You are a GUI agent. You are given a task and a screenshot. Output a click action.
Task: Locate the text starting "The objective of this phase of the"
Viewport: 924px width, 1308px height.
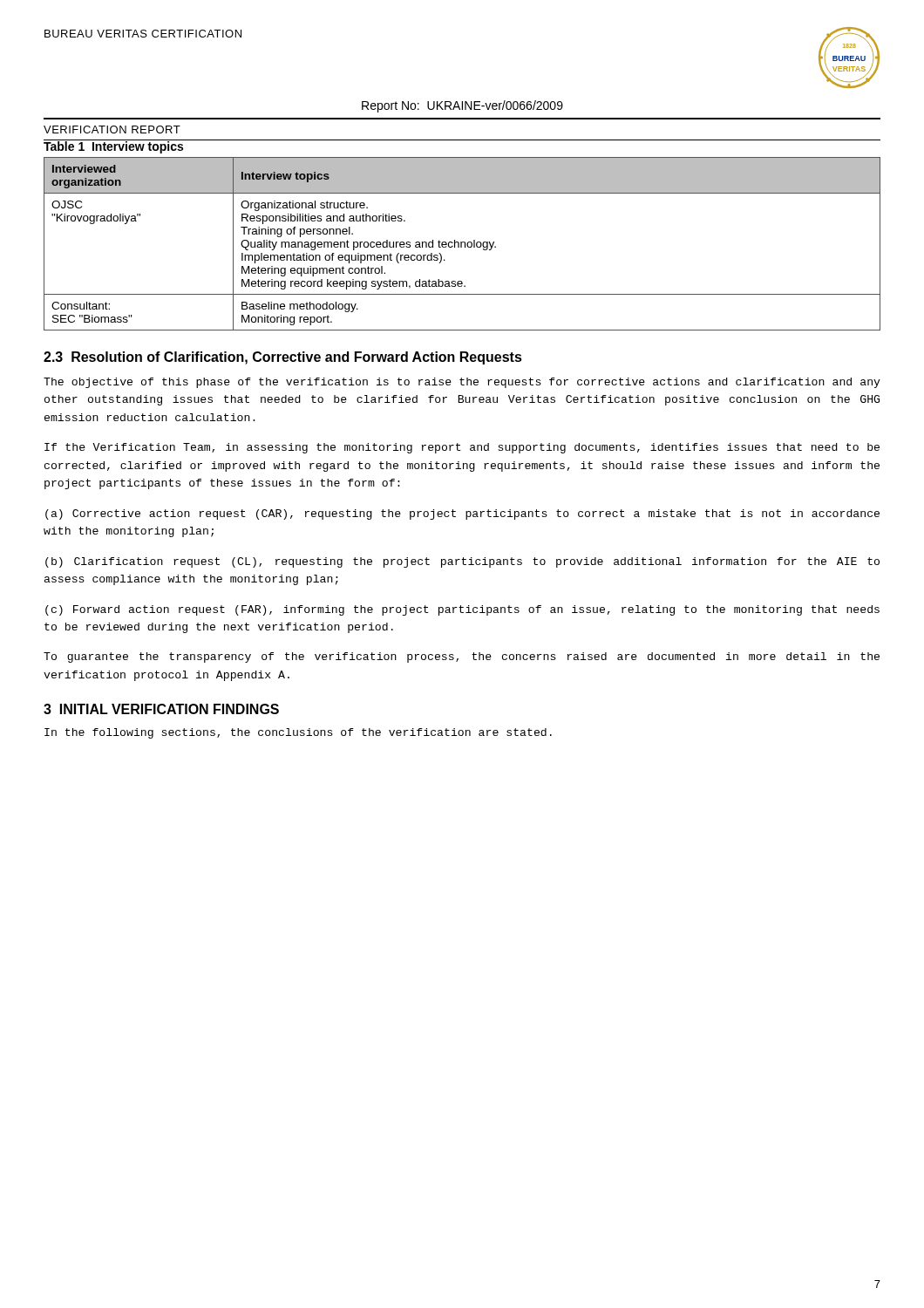(462, 400)
